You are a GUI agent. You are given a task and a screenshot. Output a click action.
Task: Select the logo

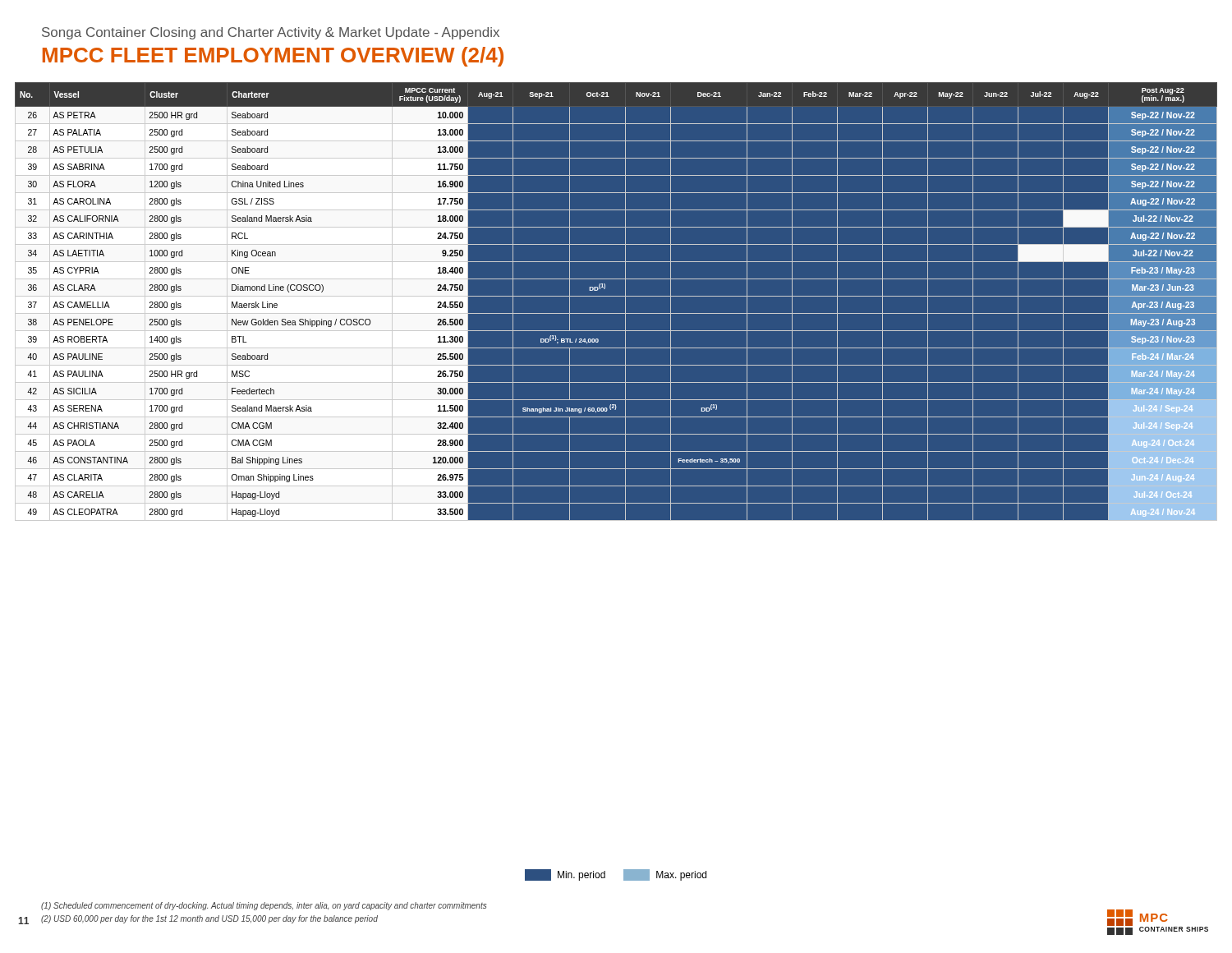tap(1158, 922)
